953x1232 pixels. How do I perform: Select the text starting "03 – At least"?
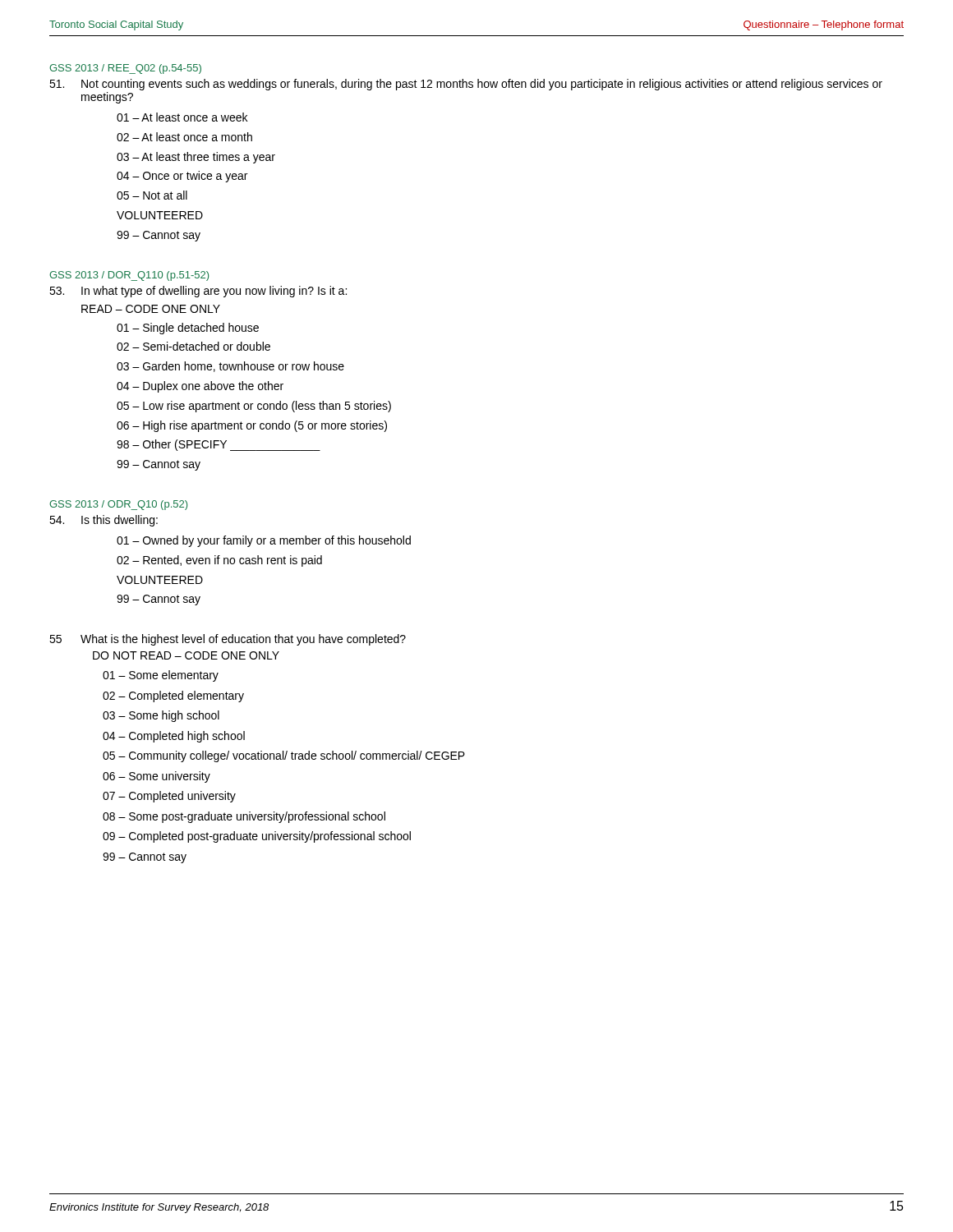(196, 157)
